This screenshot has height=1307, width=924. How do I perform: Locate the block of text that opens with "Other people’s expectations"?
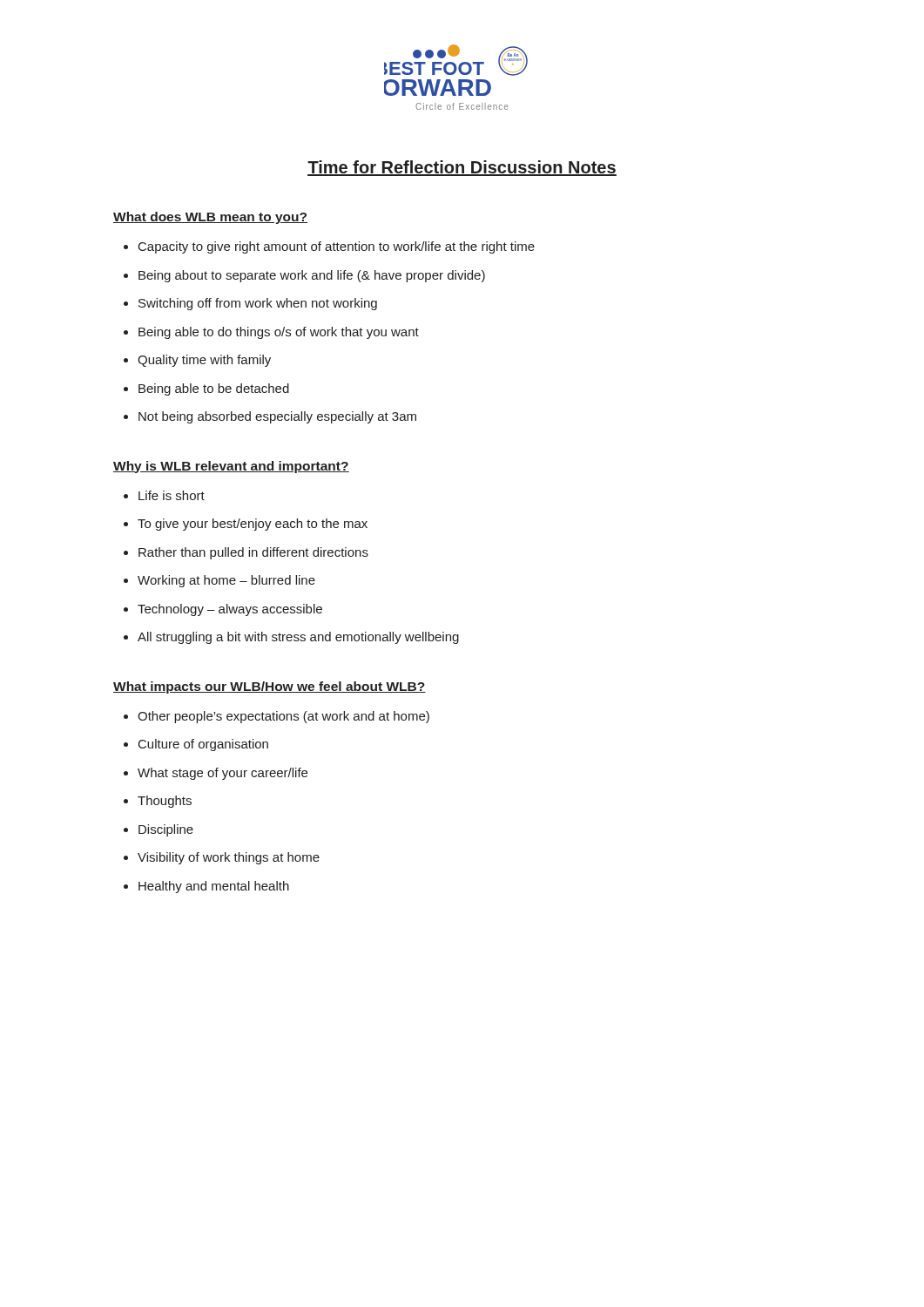click(x=284, y=715)
